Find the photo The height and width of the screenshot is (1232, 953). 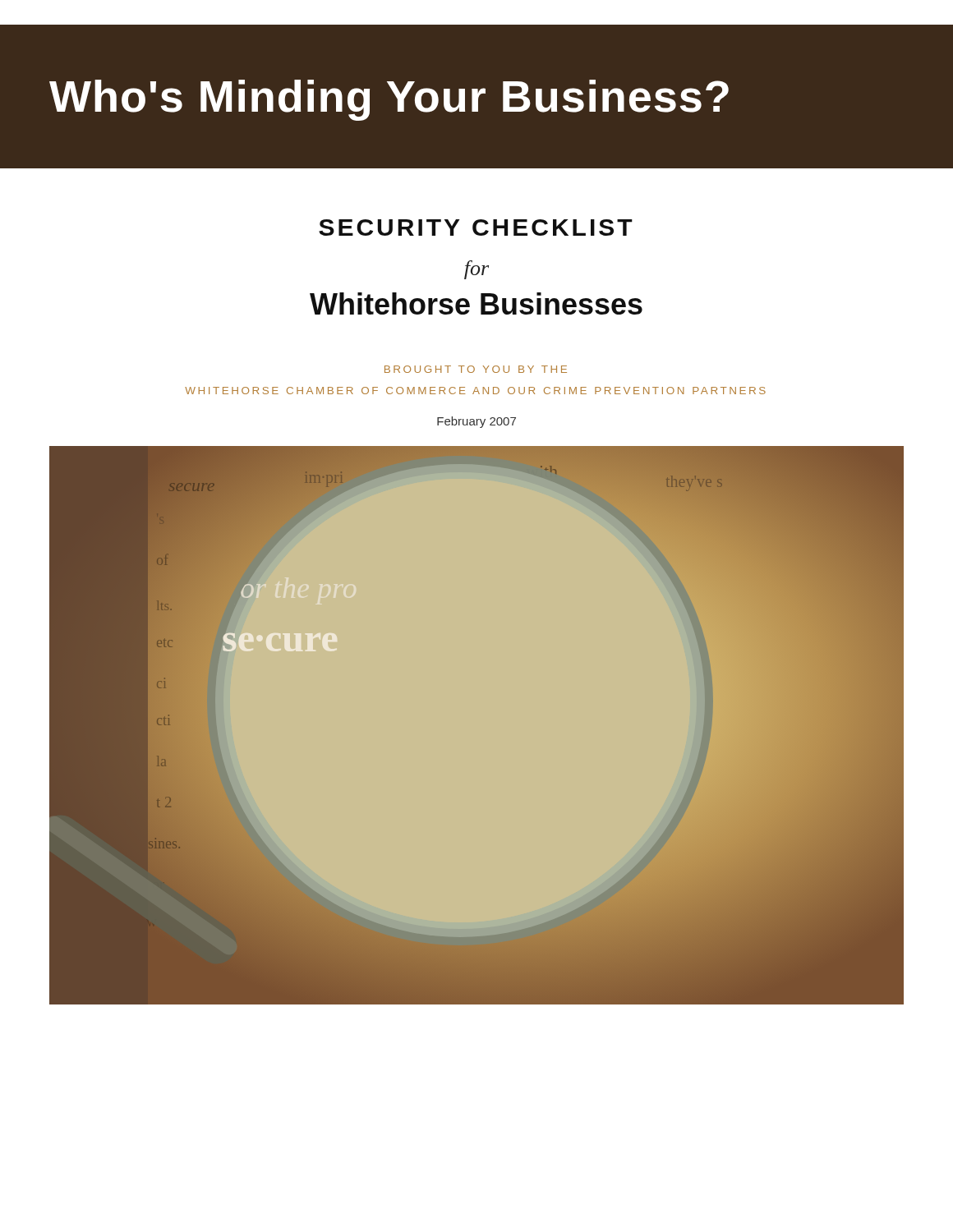476,725
